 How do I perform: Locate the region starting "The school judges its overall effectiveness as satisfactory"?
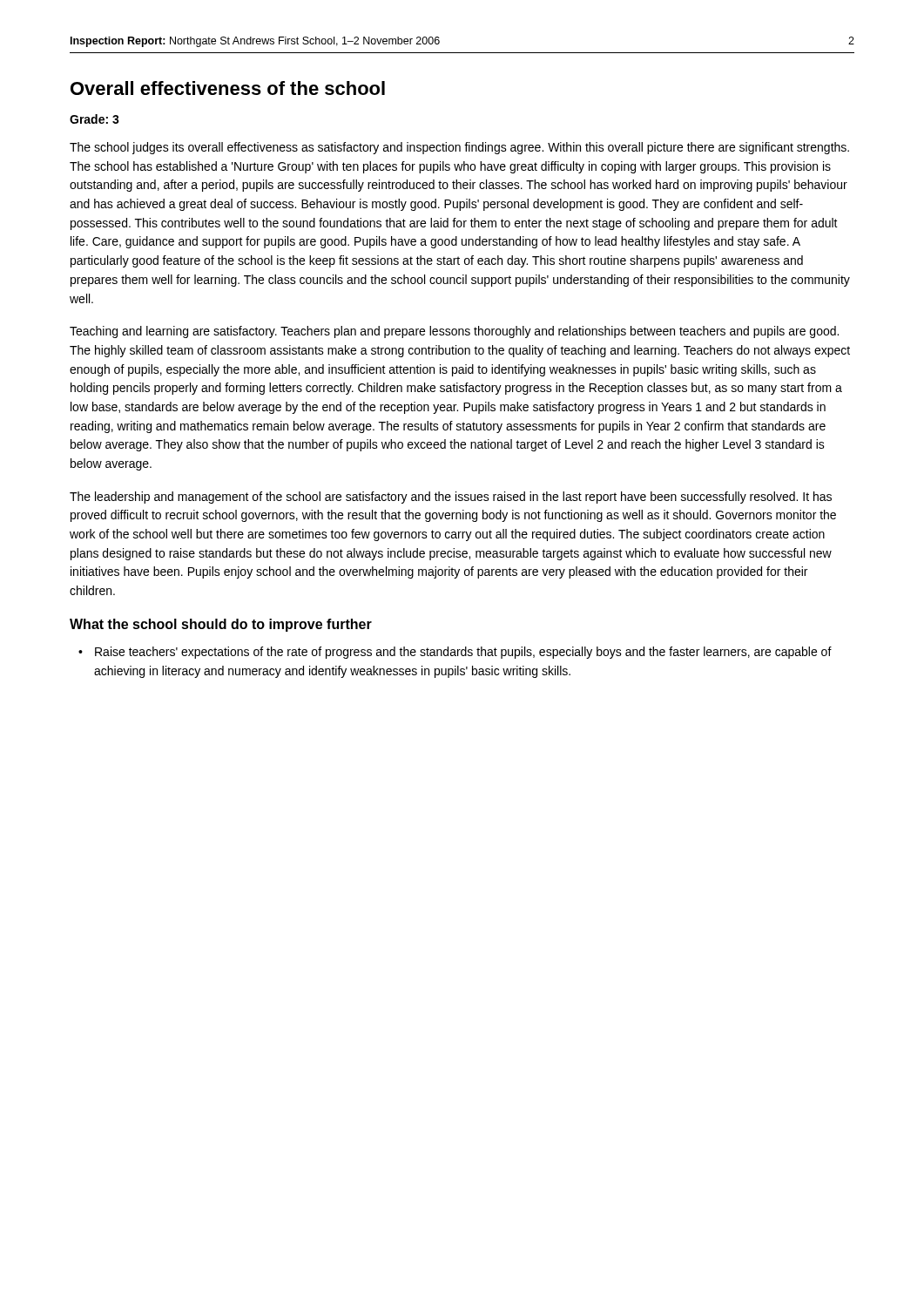coord(462,224)
